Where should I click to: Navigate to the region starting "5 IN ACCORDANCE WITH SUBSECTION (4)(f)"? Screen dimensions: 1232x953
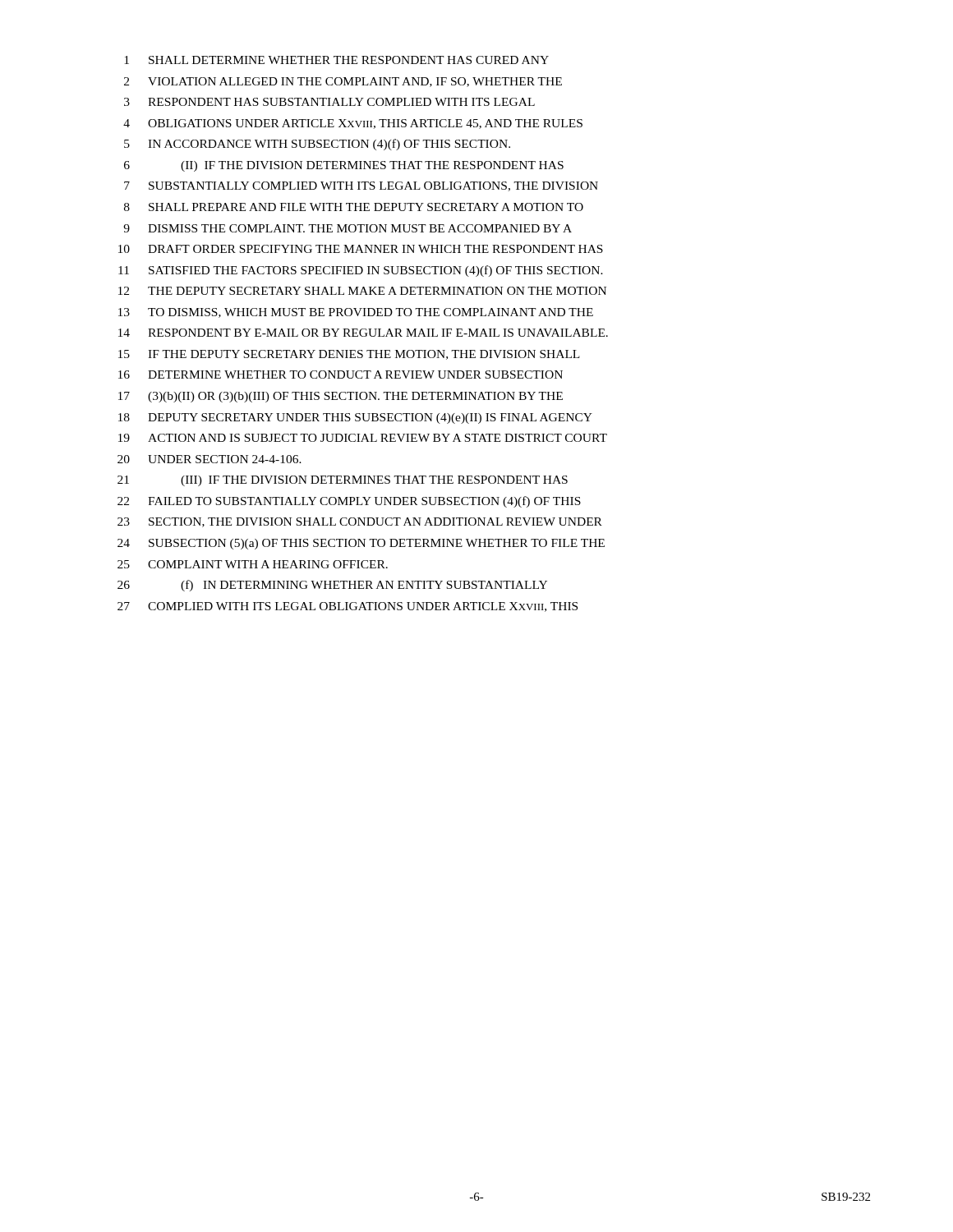485,144
